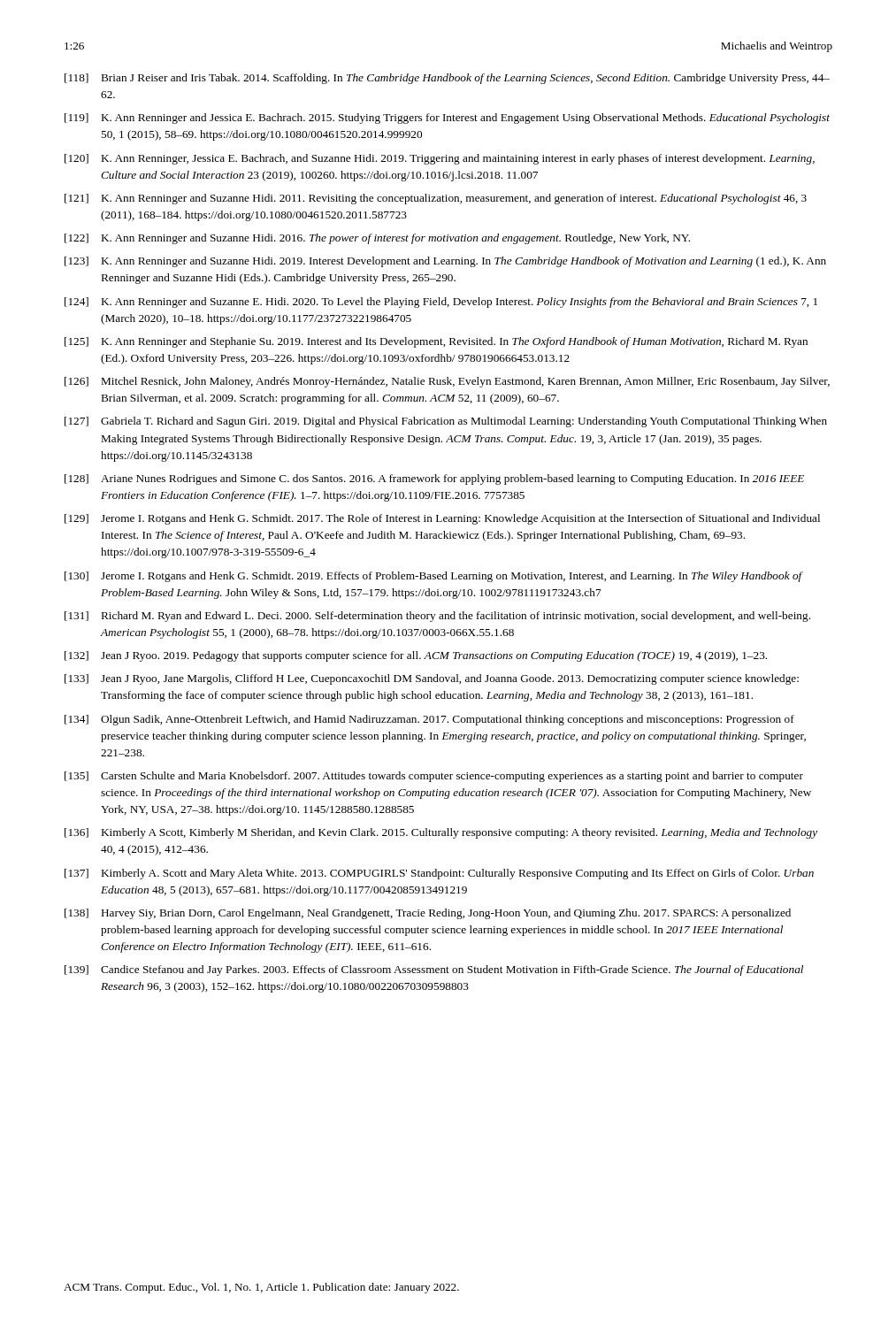Navigate to the element starting "[134] Olgun Sadik, Anne-Ottenbreit Leftwich, and Hamid Nadiruzzaman."
This screenshot has width=896, height=1327.
point(448,735)
